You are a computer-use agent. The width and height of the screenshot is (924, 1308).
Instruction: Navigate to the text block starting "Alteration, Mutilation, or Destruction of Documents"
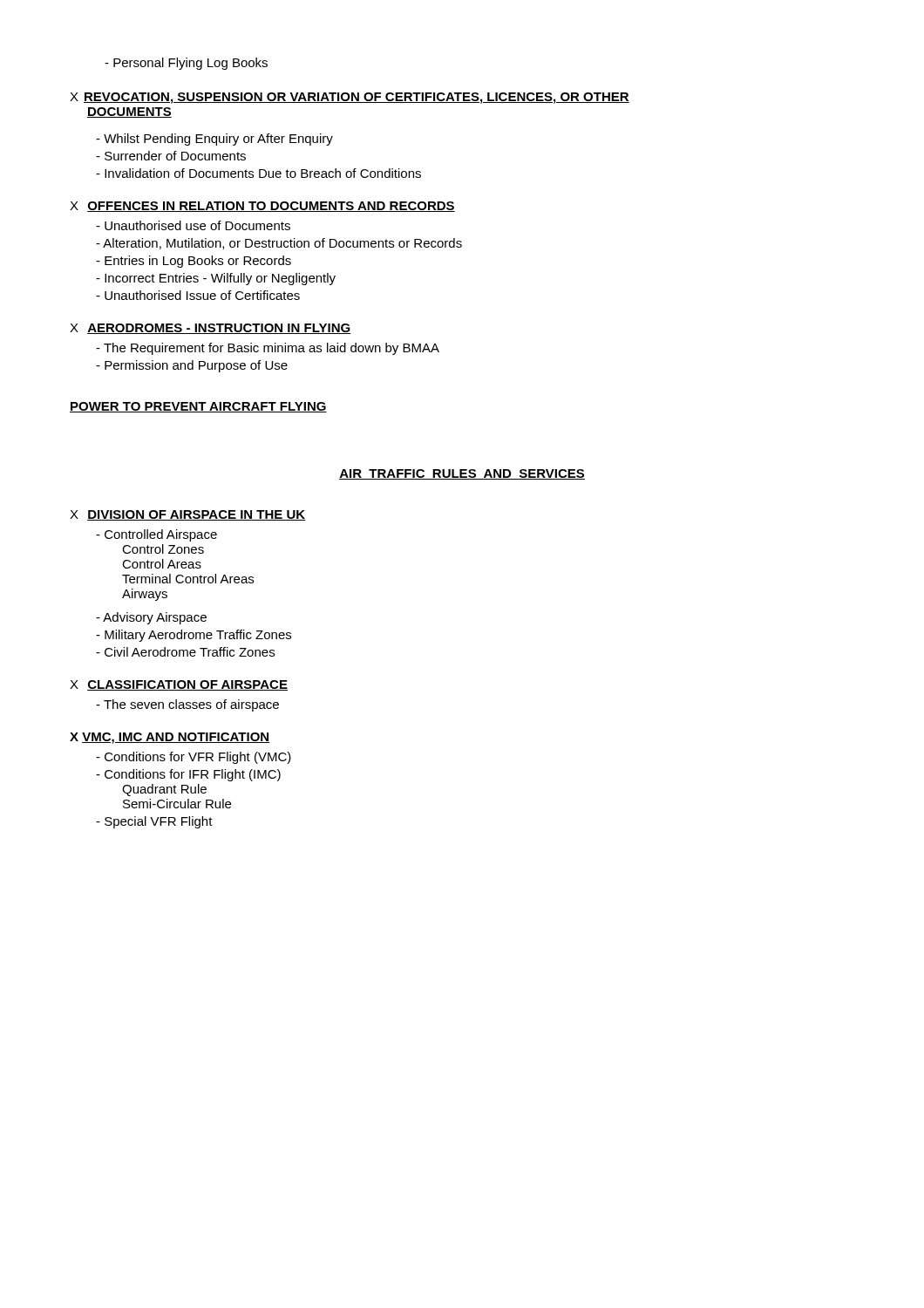279,243
